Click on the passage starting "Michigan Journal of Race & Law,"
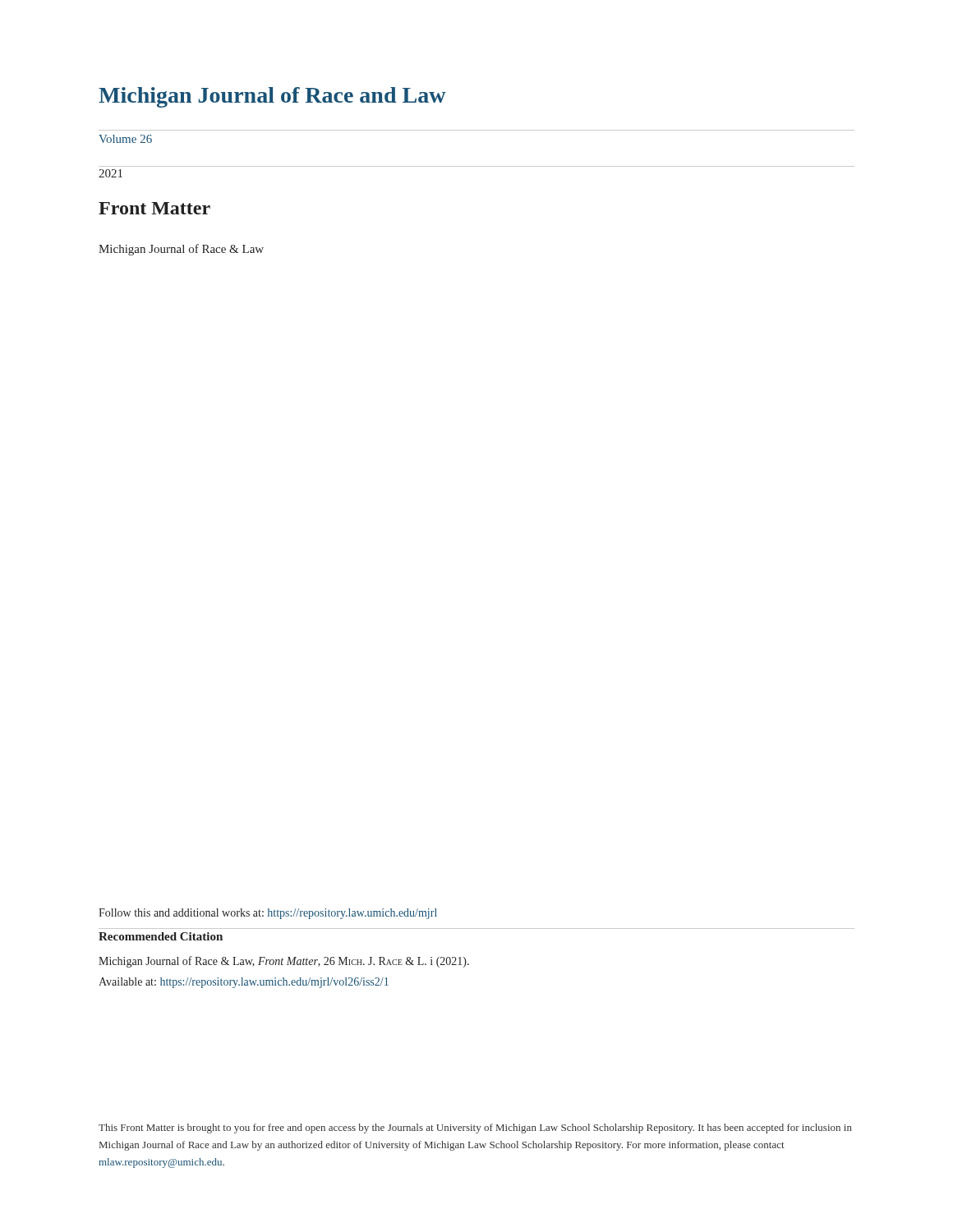Viewport: 953px width, 1232px height. 284,972
